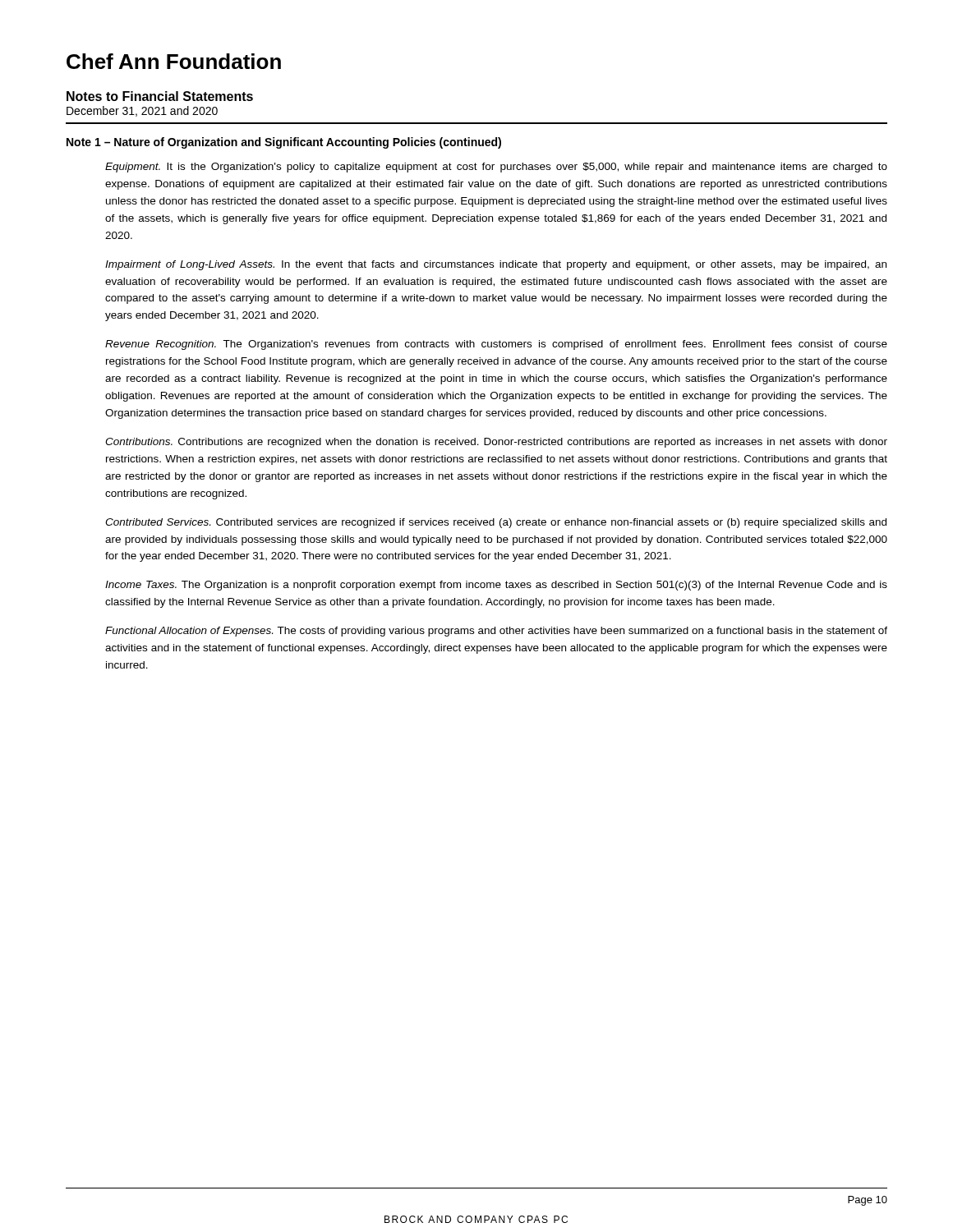Viewport: 953px width, 1232px height.
Task: Select the text block that says "Revenue Recognition. The"
Action: point(496,378)
